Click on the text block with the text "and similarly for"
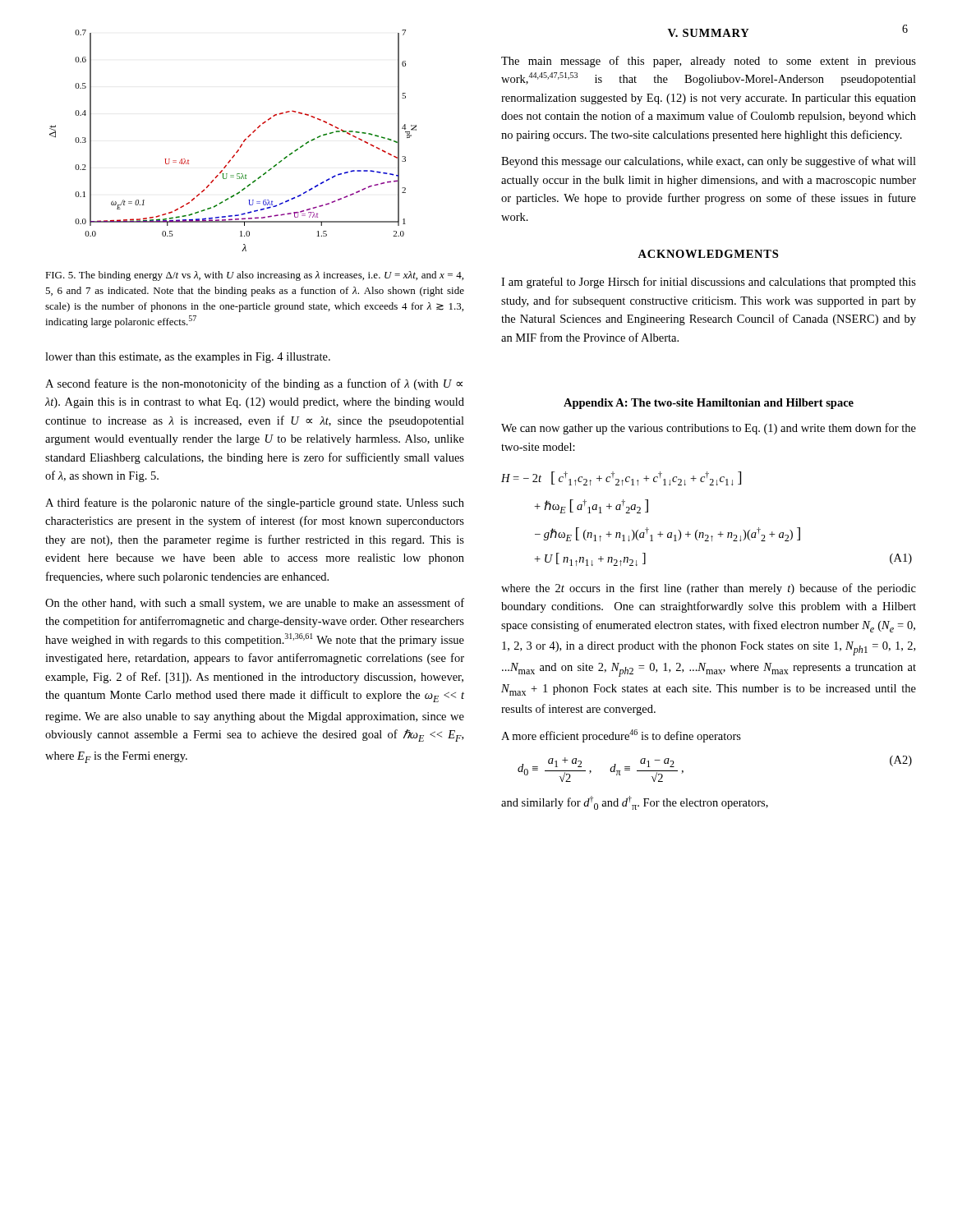Image resolution: width=953 pixels, height=1232 pixels. tap(709, 804)
